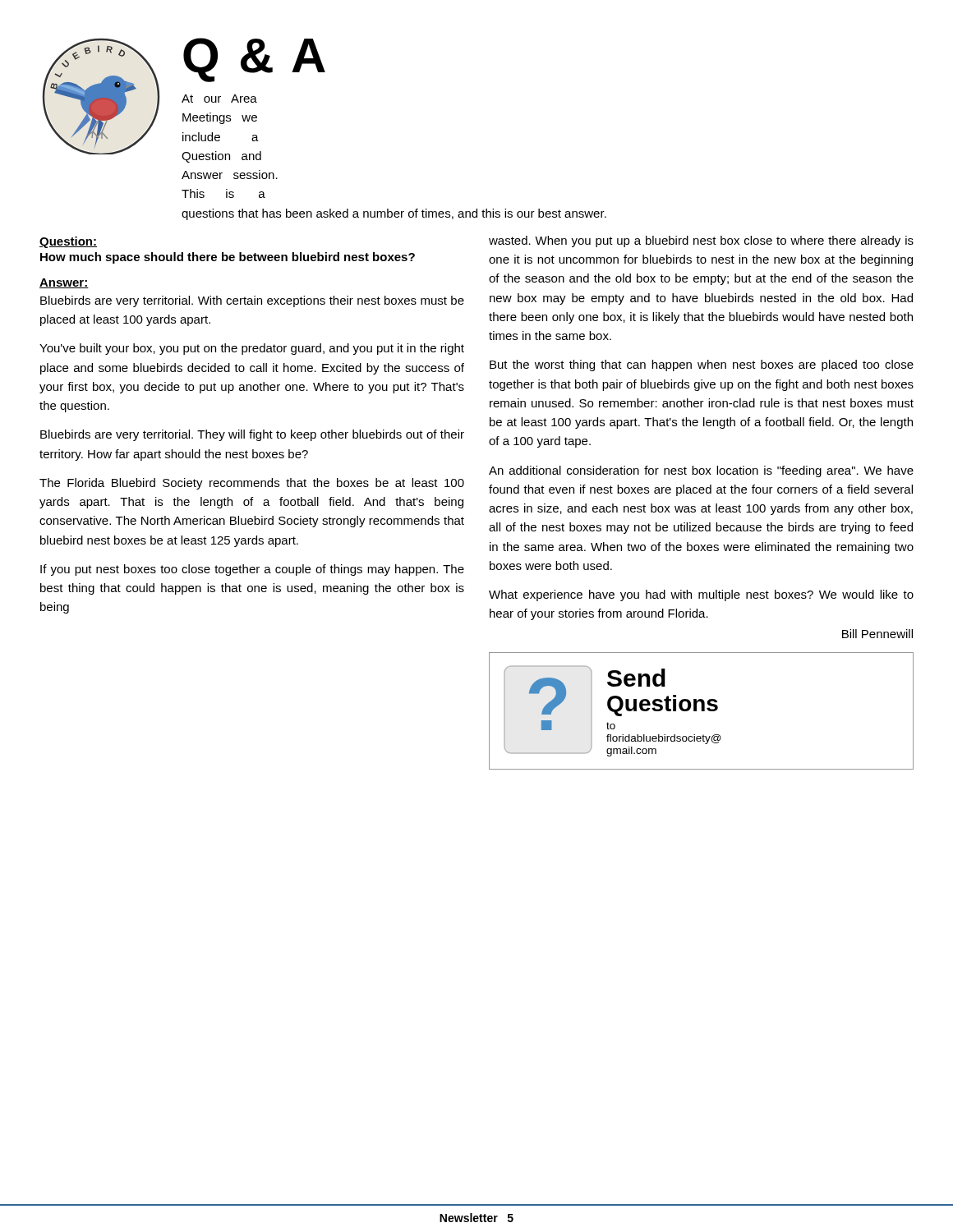Click on the text block starting "Bill Pennewill"
953x1232 pixels.
(x=877, y=633)
